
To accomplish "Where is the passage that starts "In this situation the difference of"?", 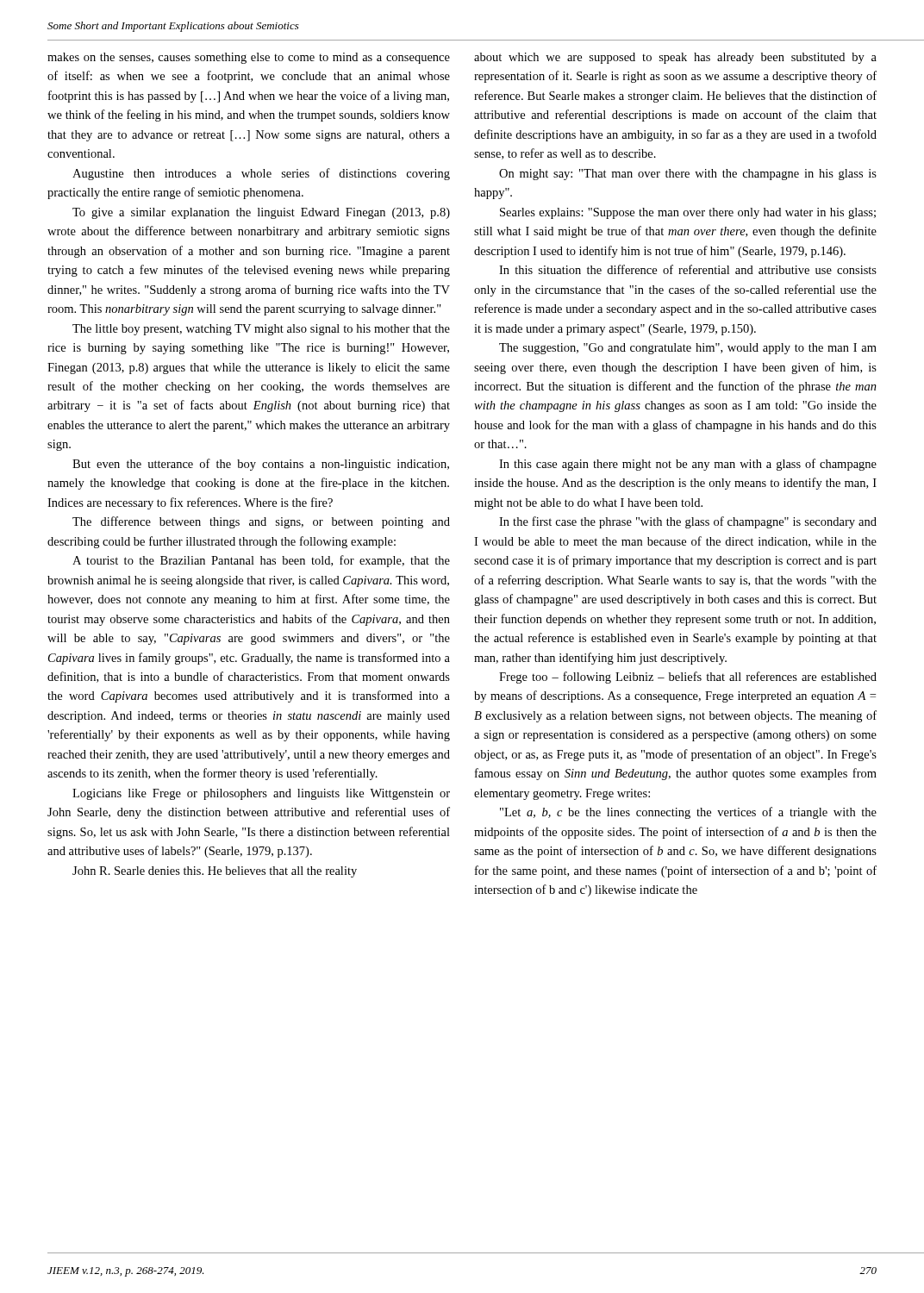I will point(675,299).
